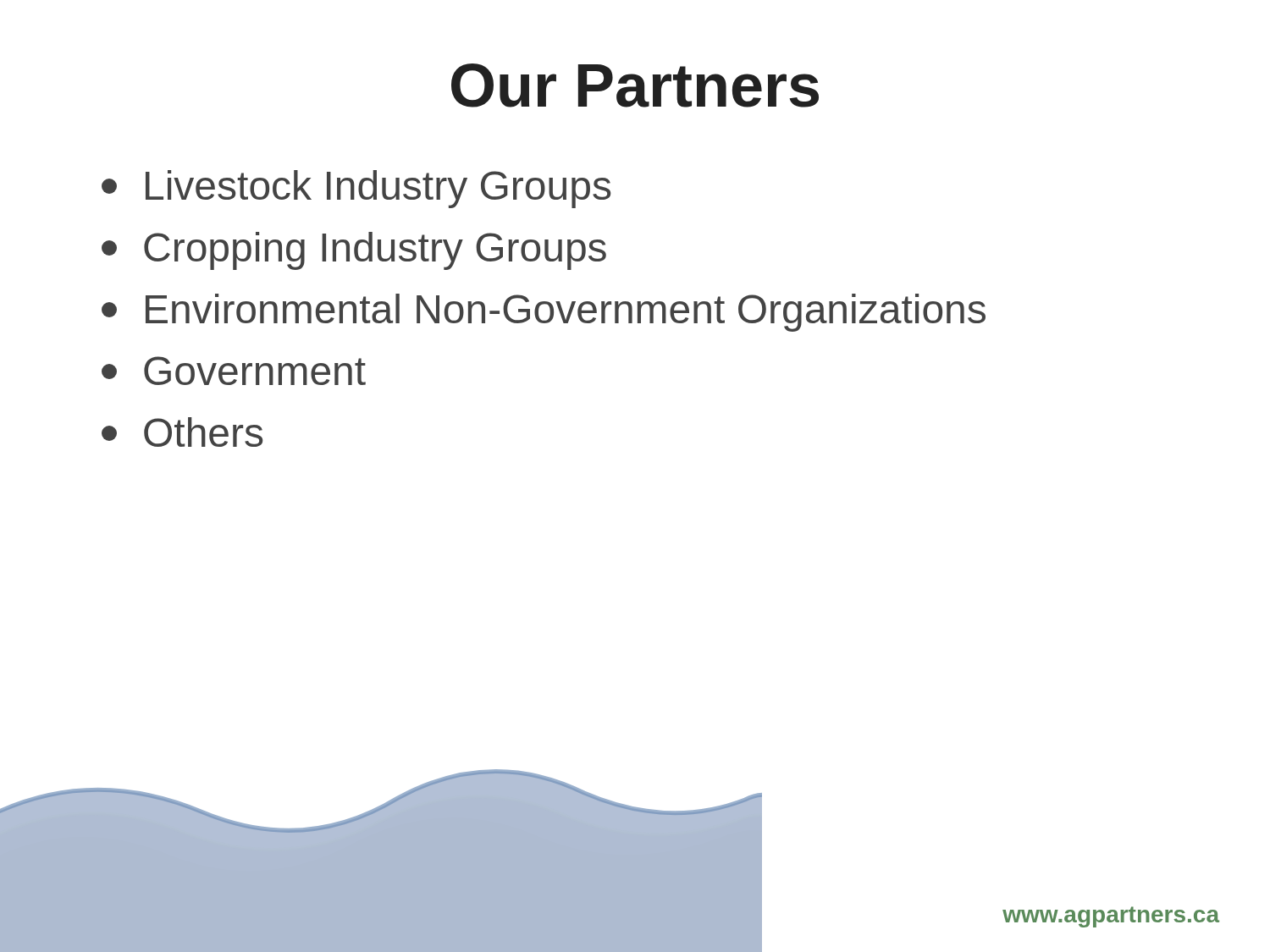Viewport: 1270px width, 952px height.
Task: Click on the region starting "Environmental Non-Government Organizations"
Action: (x=544, y=309)
